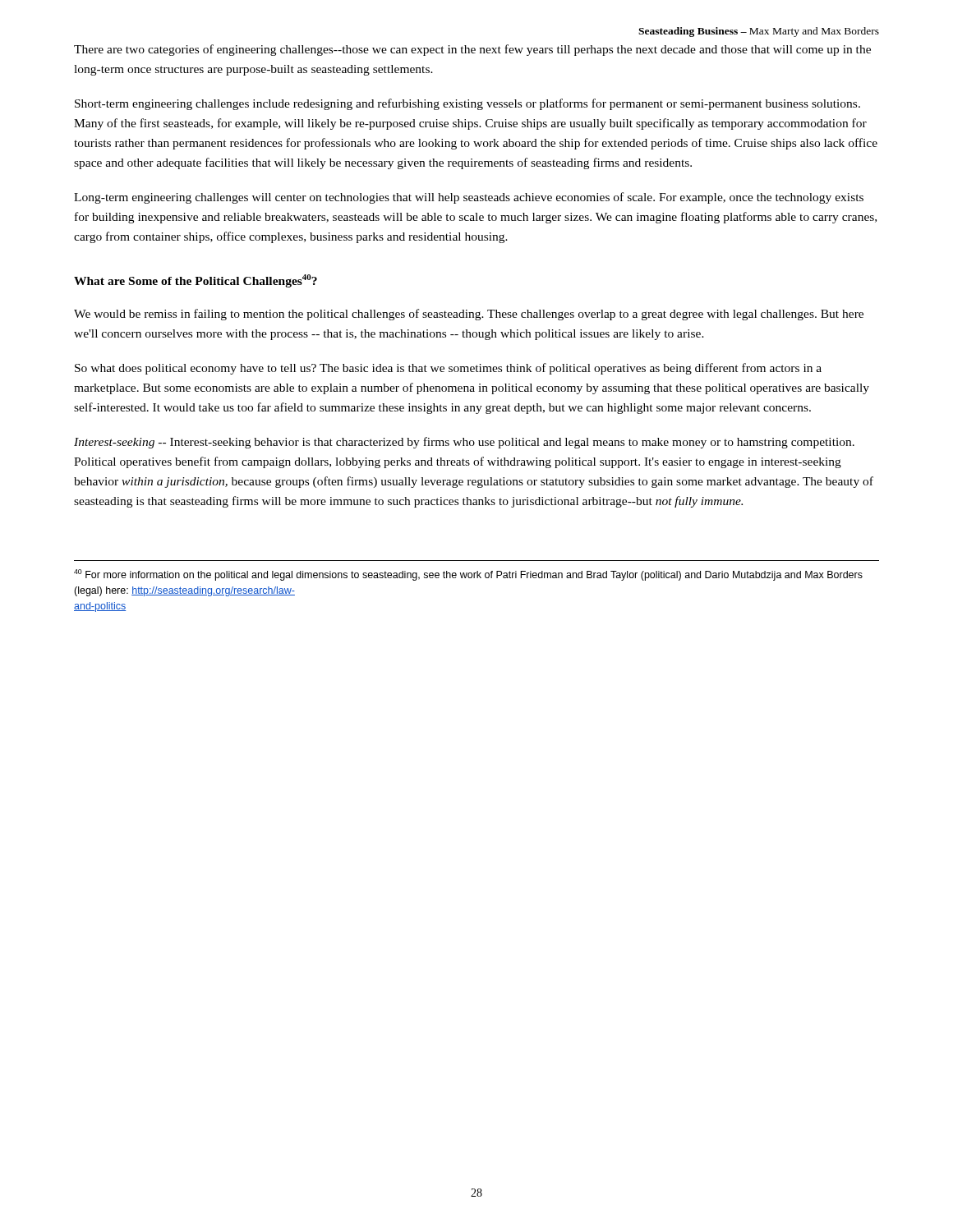Select the text block with the text "Interest-seeking -- Interest-seeking behavior is that"
Image resolution: width=953 pixels, height=1232 pixels.
click(476, 472)
